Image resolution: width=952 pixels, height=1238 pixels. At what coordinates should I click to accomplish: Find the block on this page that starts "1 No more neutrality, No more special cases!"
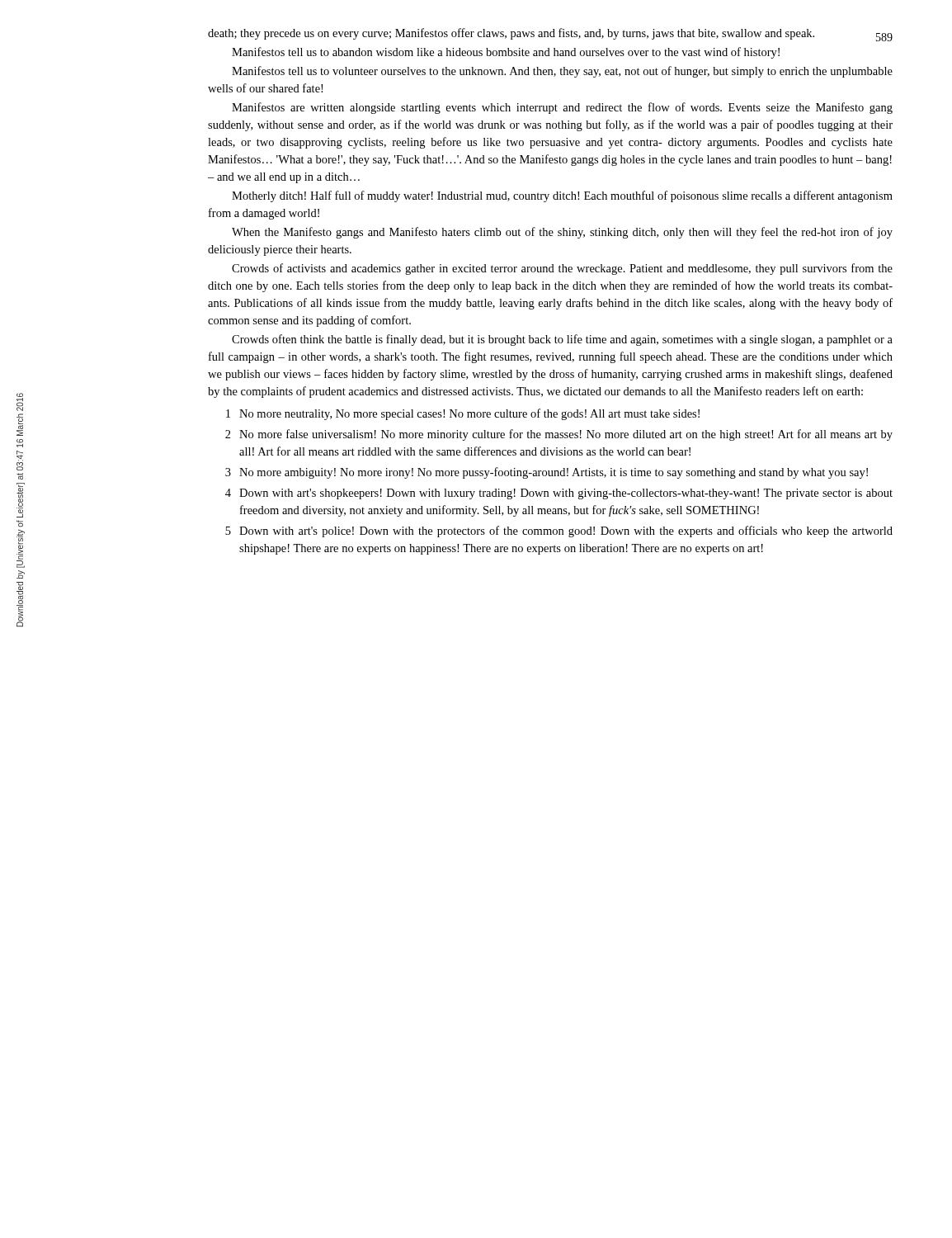point(550,414)
